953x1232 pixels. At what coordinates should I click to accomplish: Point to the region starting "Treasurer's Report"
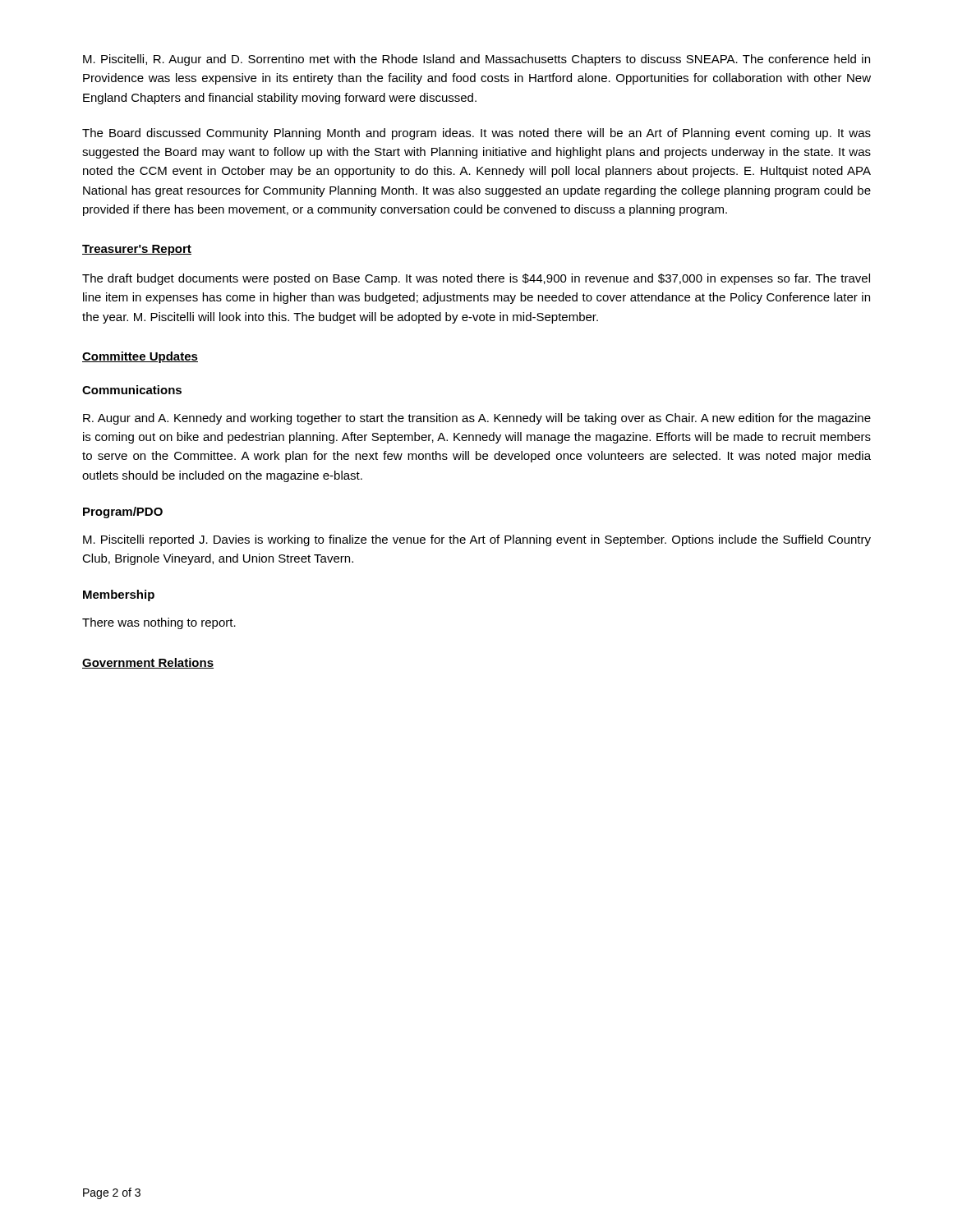click(x=137, y=248)
